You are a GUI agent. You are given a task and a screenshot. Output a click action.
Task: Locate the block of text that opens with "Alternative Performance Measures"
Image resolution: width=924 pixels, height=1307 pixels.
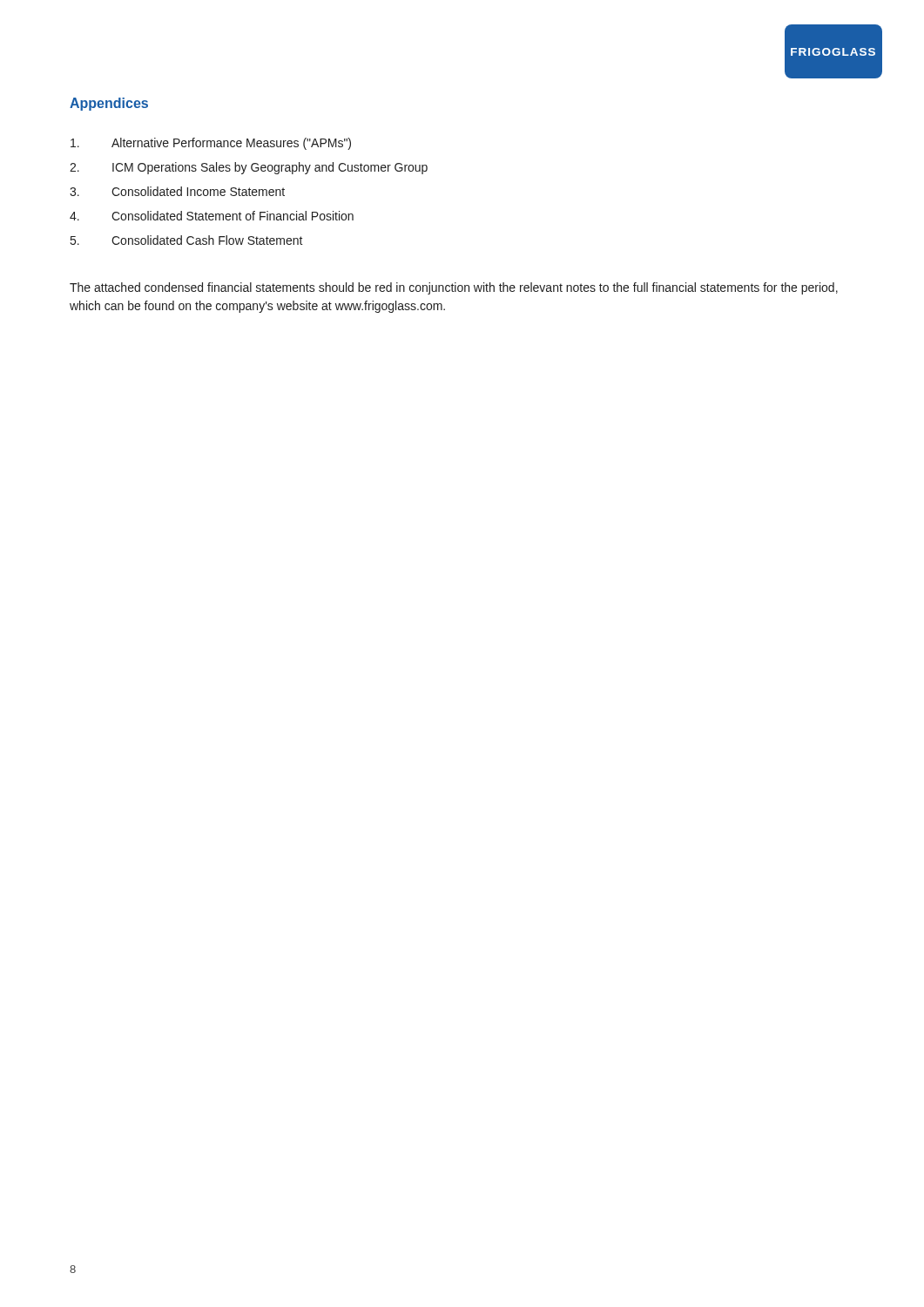[211, 144]
